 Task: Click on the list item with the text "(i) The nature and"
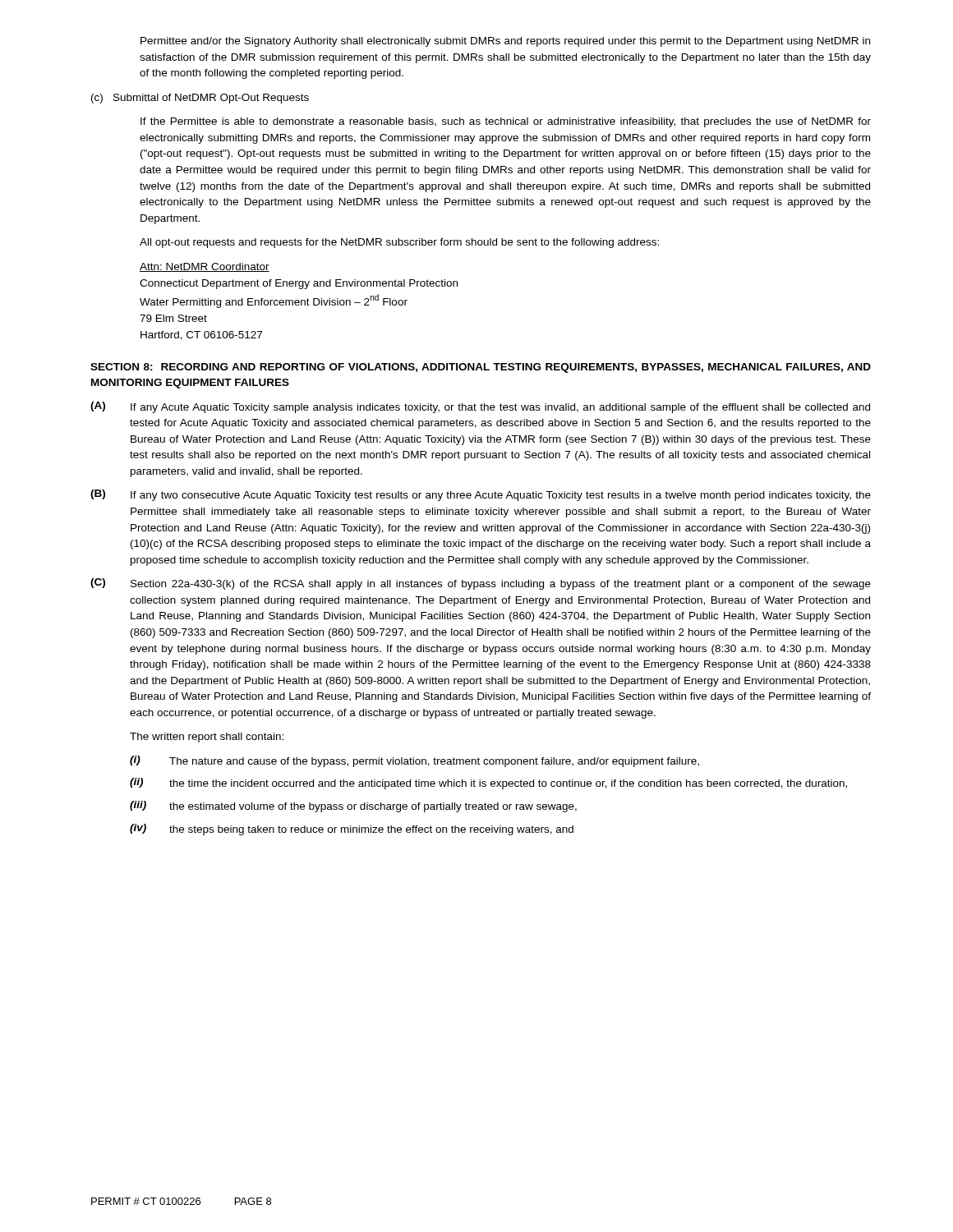point(500,761)
